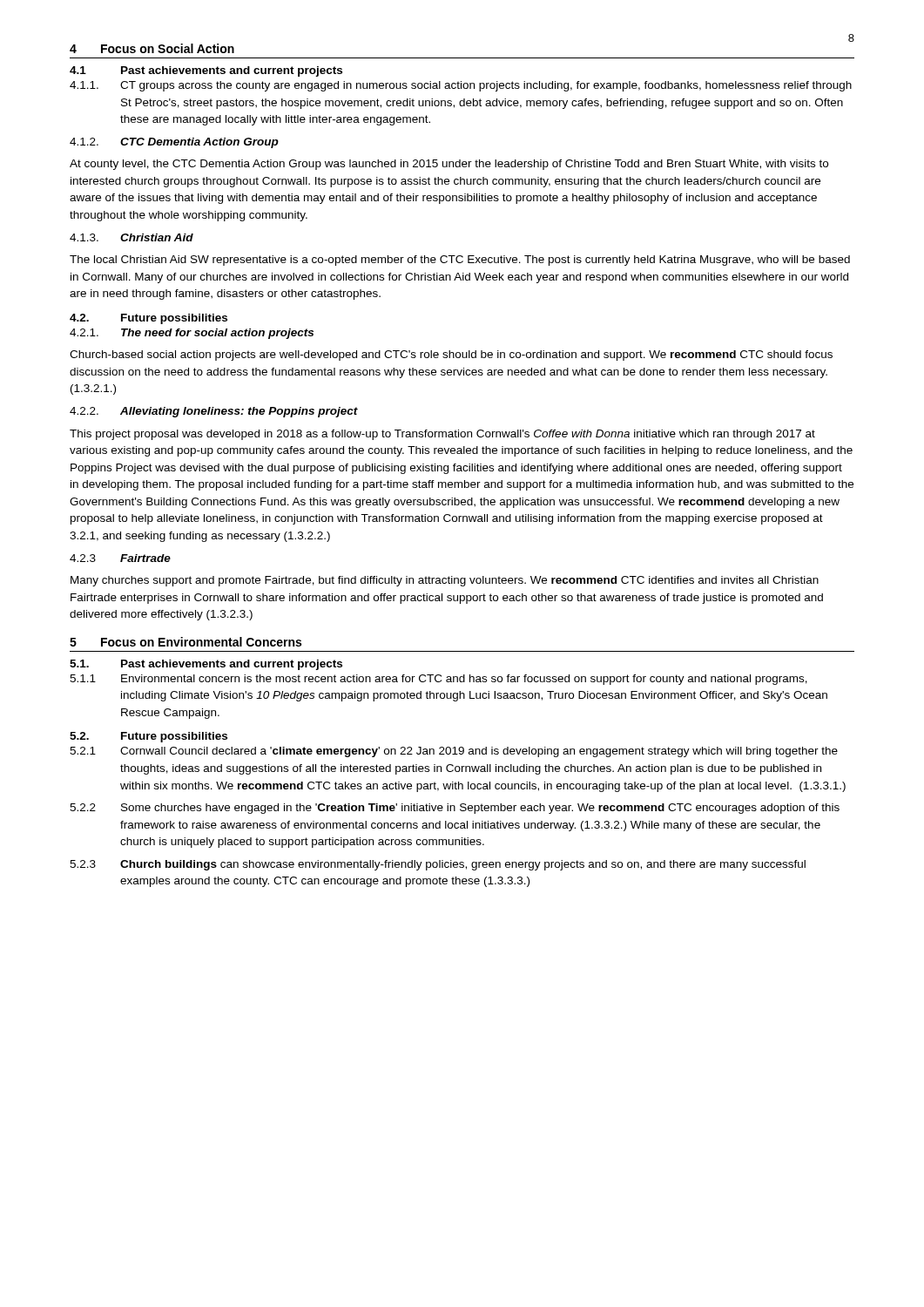Select the section header that says "4.2. Future possibilities"
Screen dimensions: 1307x924
pyautogui.click(x=148, y=319)
